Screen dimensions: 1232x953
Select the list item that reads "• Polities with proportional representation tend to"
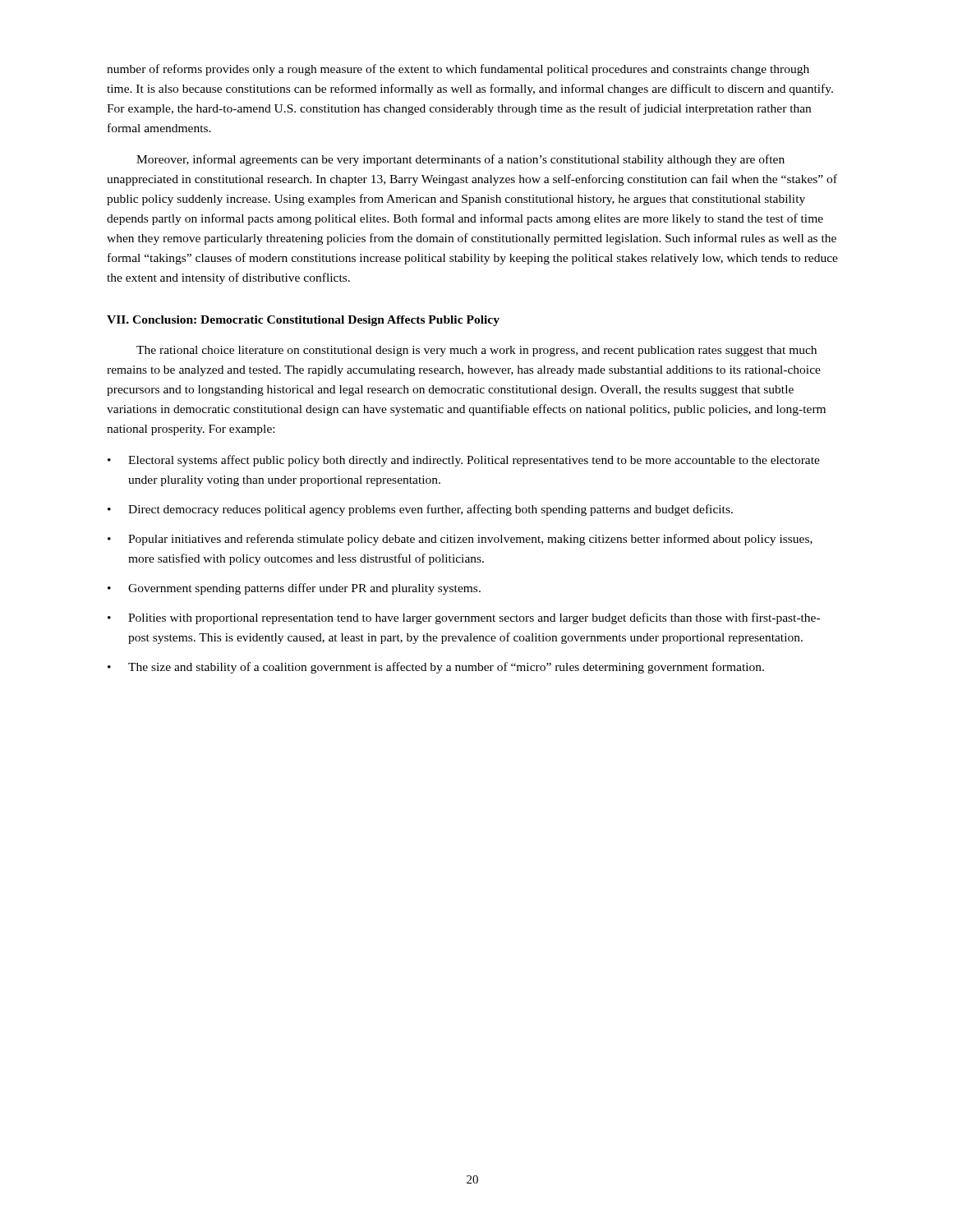point(472,628)
